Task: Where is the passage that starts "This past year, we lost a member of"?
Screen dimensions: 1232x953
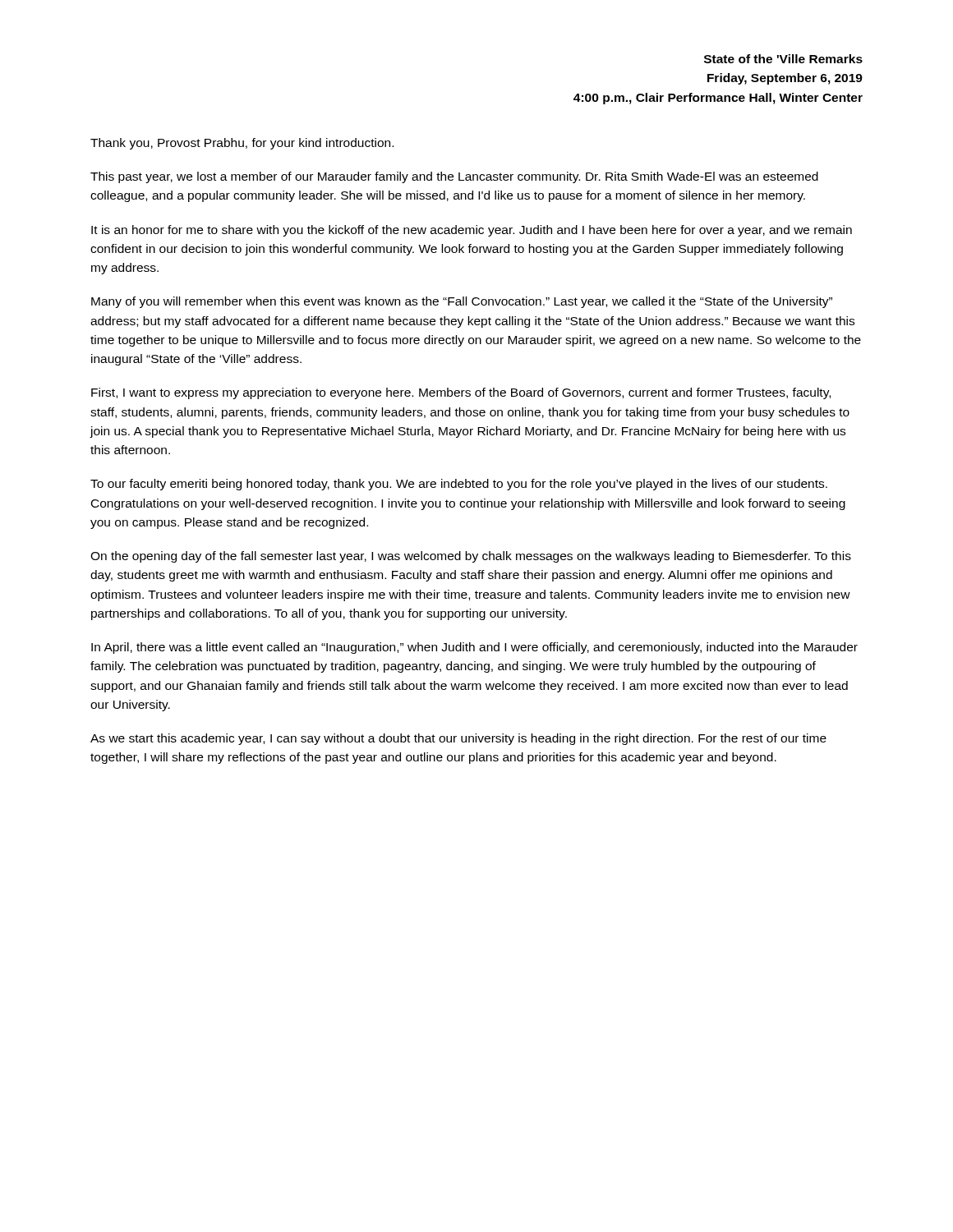Action: [454, 186]
